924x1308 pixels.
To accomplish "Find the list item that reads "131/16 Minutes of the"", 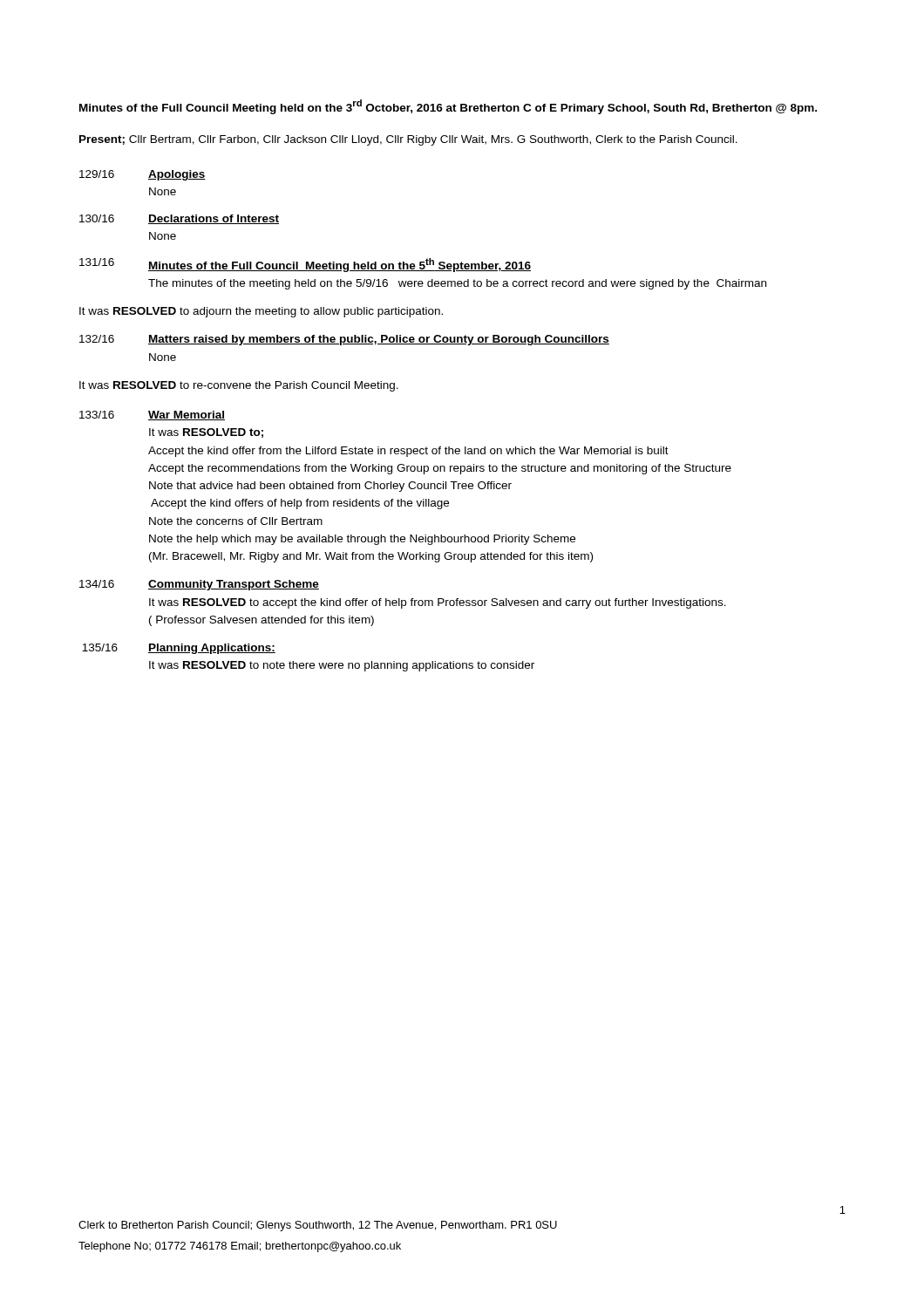I will [462, 273].
